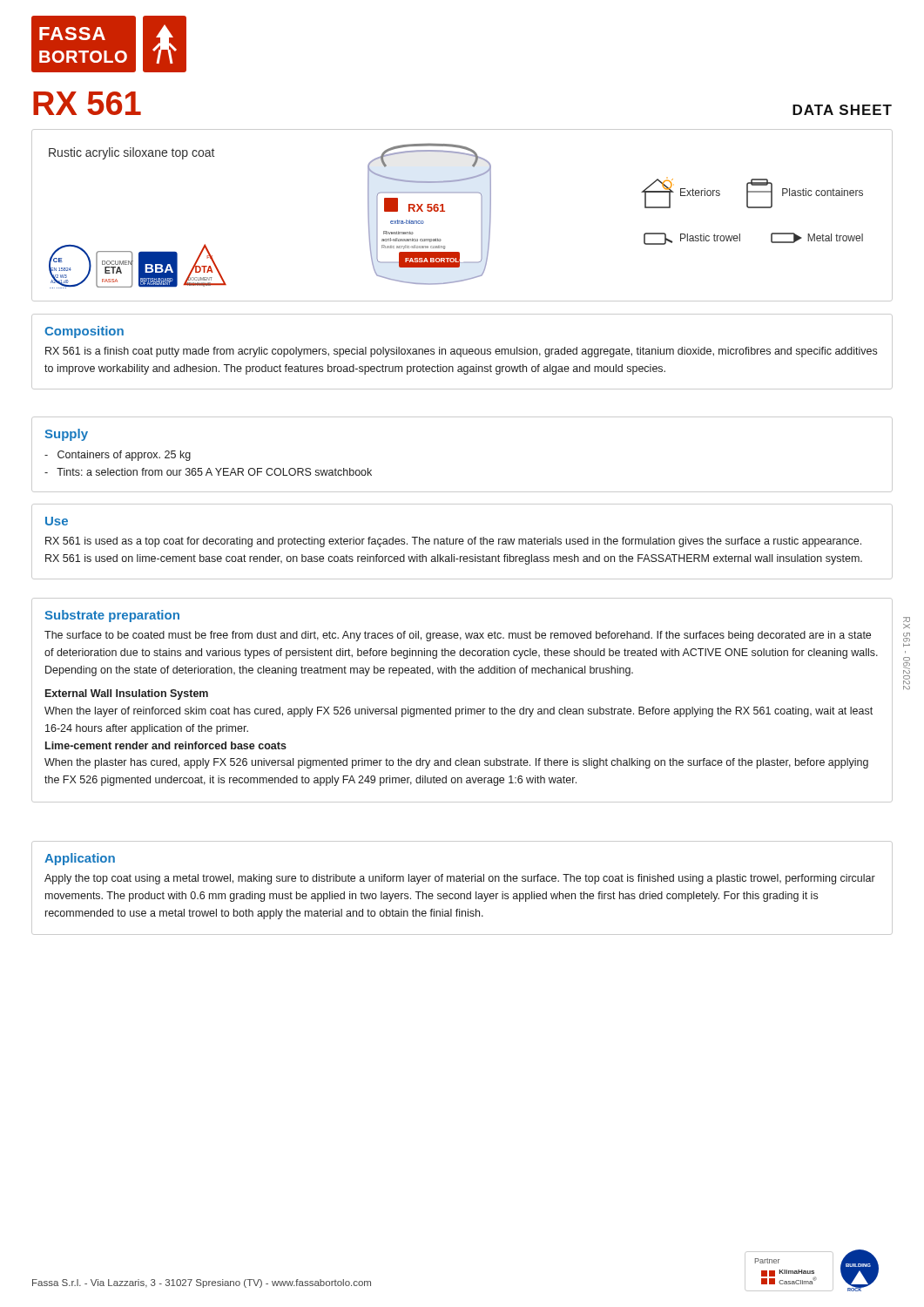
Task: Navigate to the passage starting "Containers of approx. 25 kg"
Action: coord(118,455)
